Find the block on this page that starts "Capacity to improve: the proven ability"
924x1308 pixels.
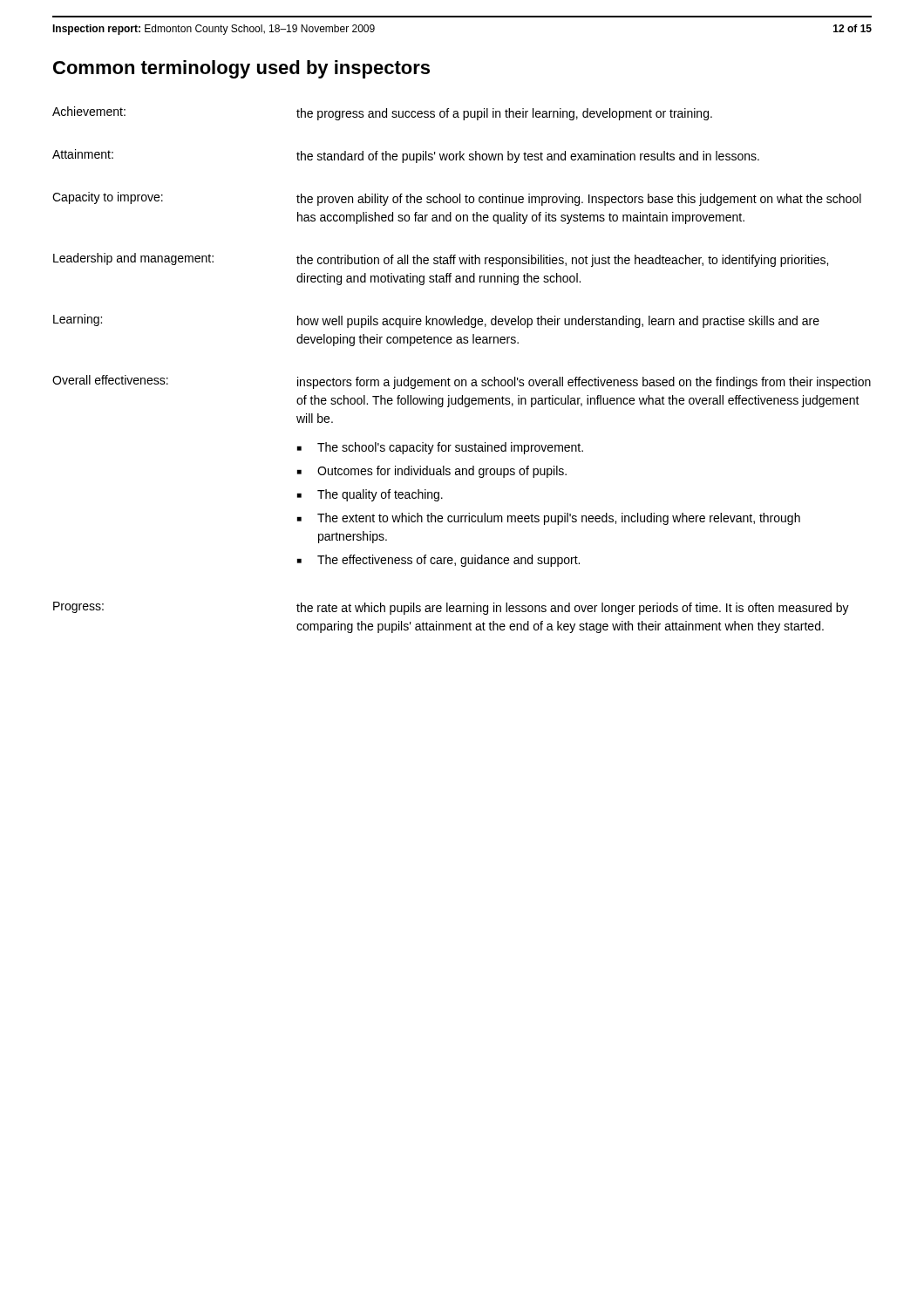(462, 208)
